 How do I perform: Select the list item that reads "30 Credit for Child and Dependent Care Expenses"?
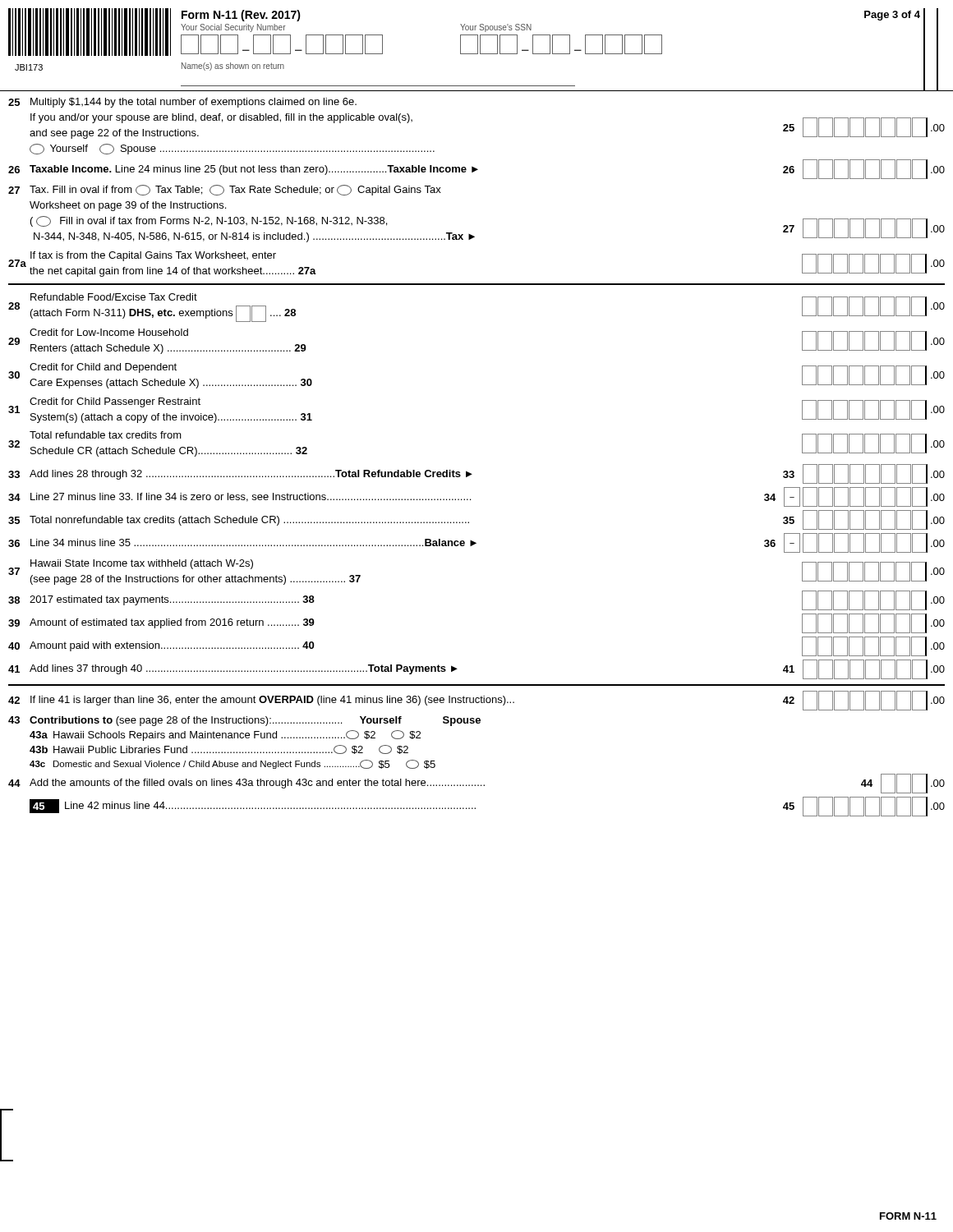[120, 379]
